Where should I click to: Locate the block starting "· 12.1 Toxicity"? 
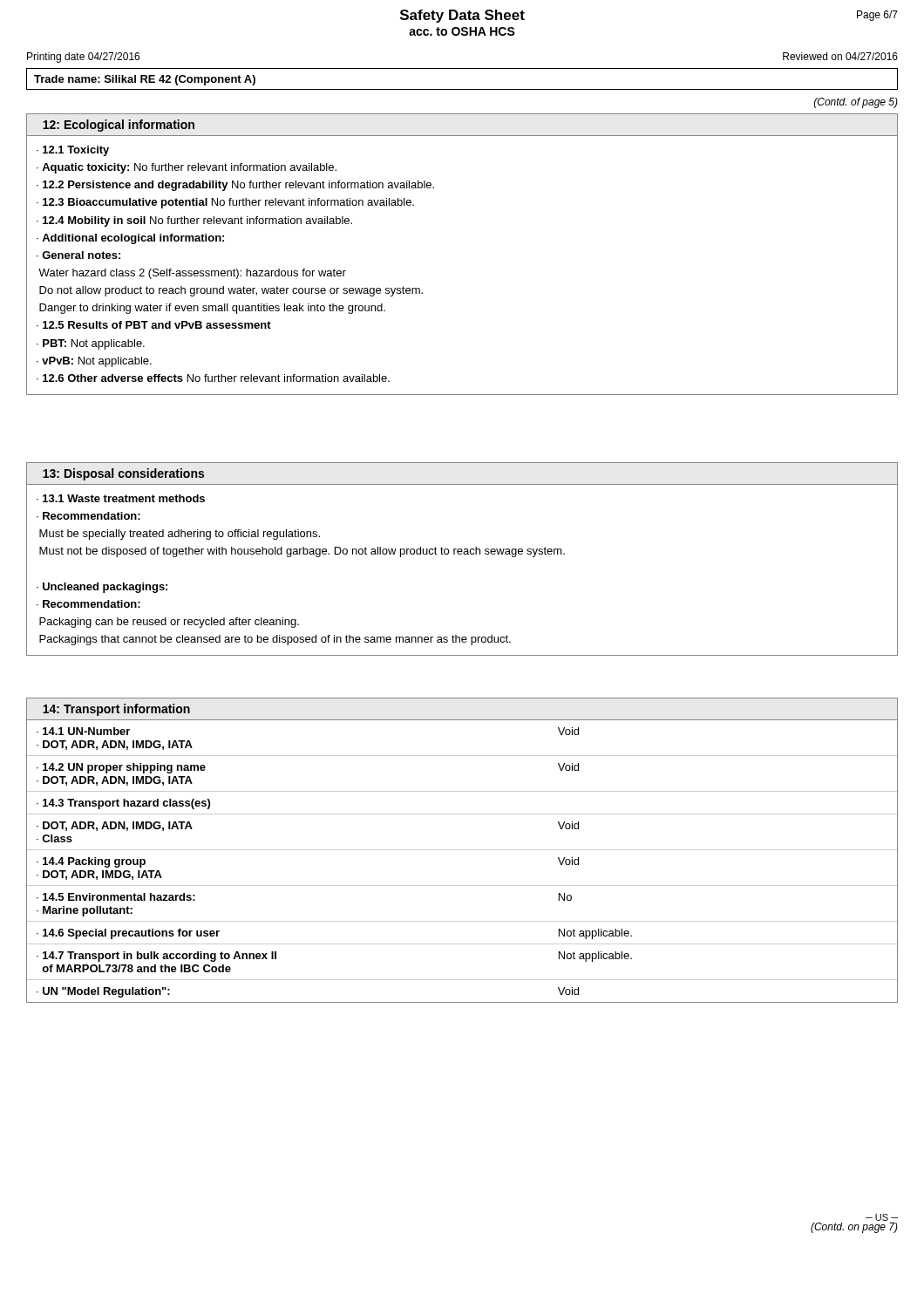tap(72, 150)
